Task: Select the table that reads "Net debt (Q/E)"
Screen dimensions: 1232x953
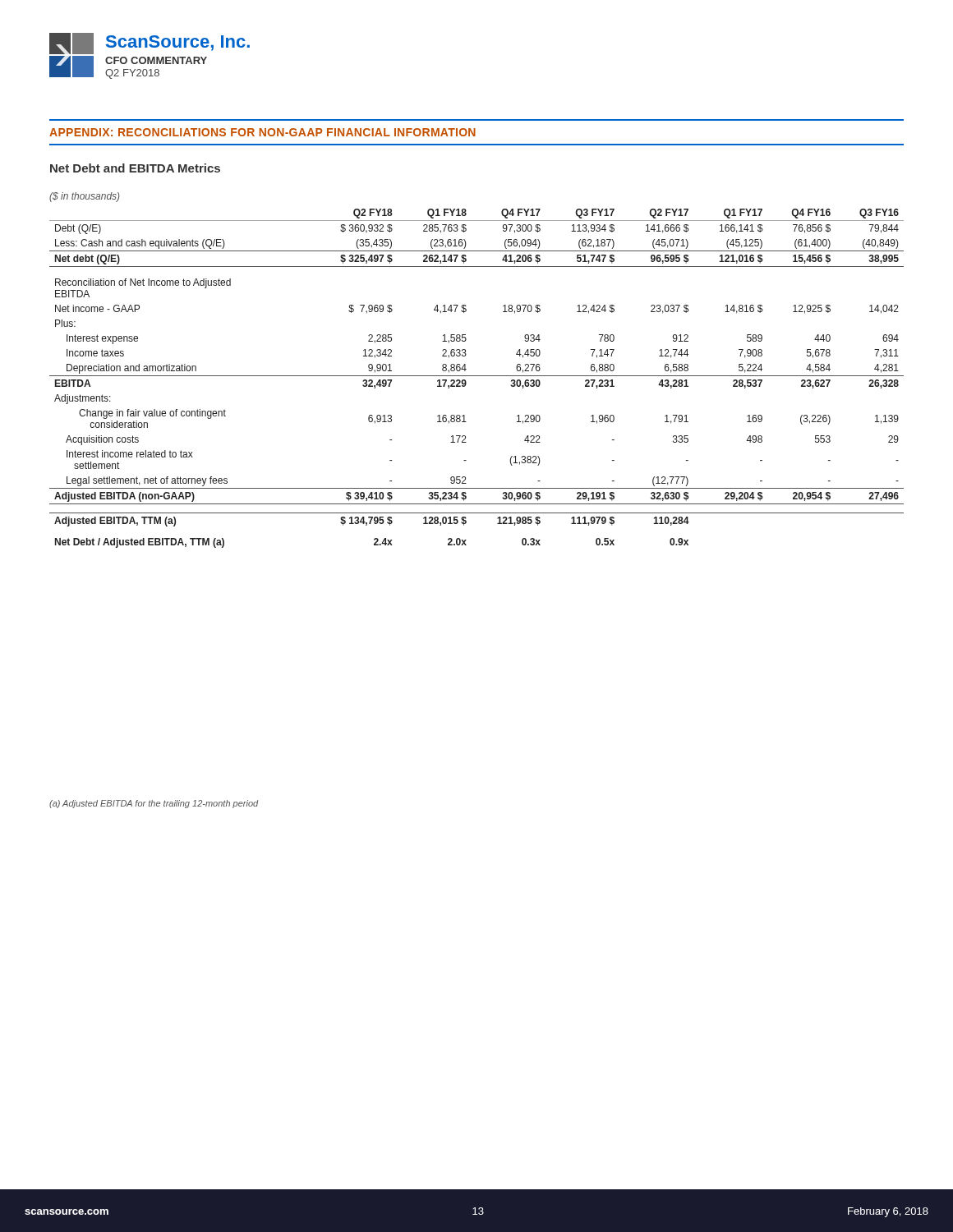Action: coord(476,370)
